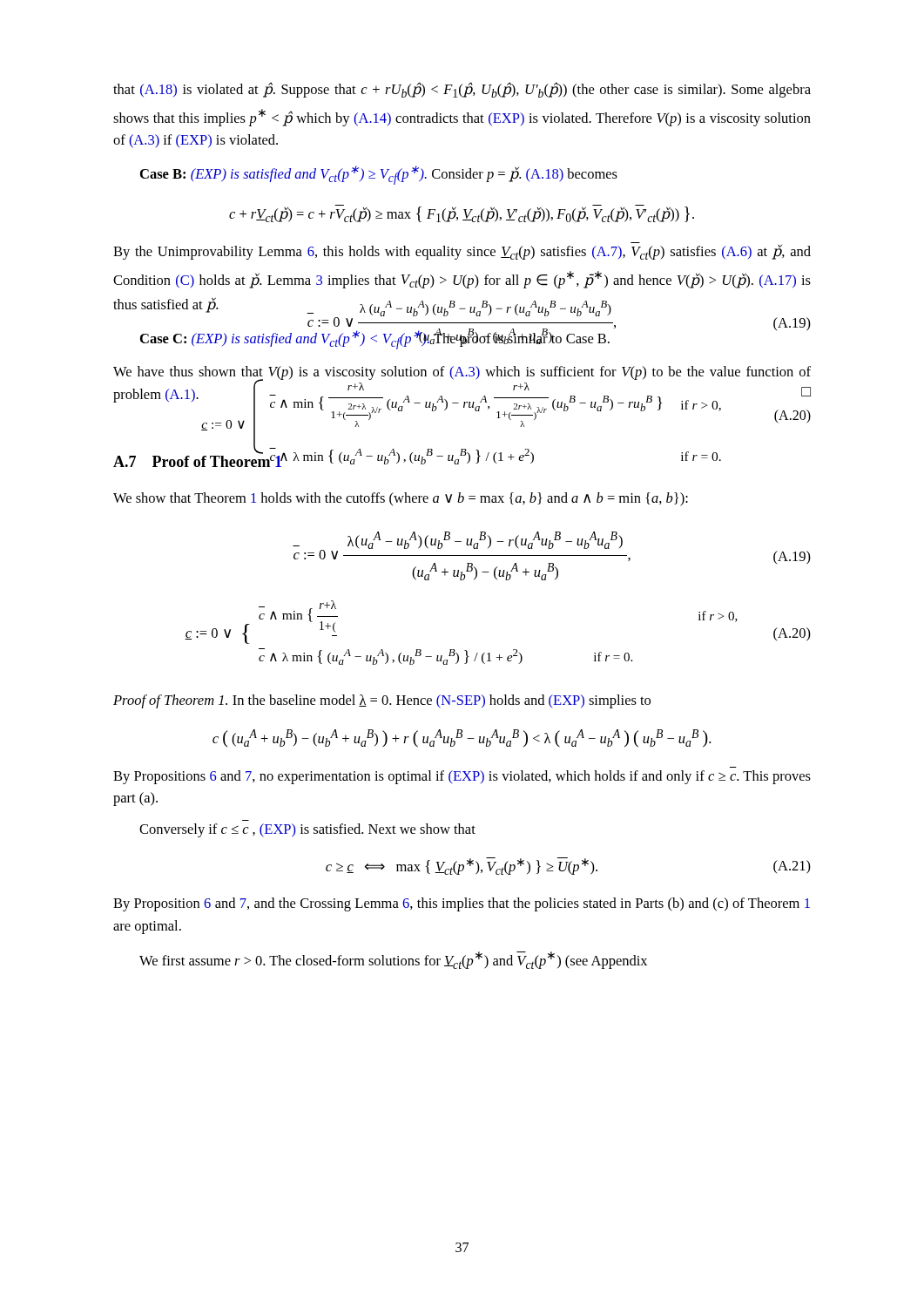Image resolution: width=924 pixels, height=1307 pixels.
Task: Select the formula that says "c + rVct(p̌) = c + rVct(p̌)"
Action: coord(462,214)
